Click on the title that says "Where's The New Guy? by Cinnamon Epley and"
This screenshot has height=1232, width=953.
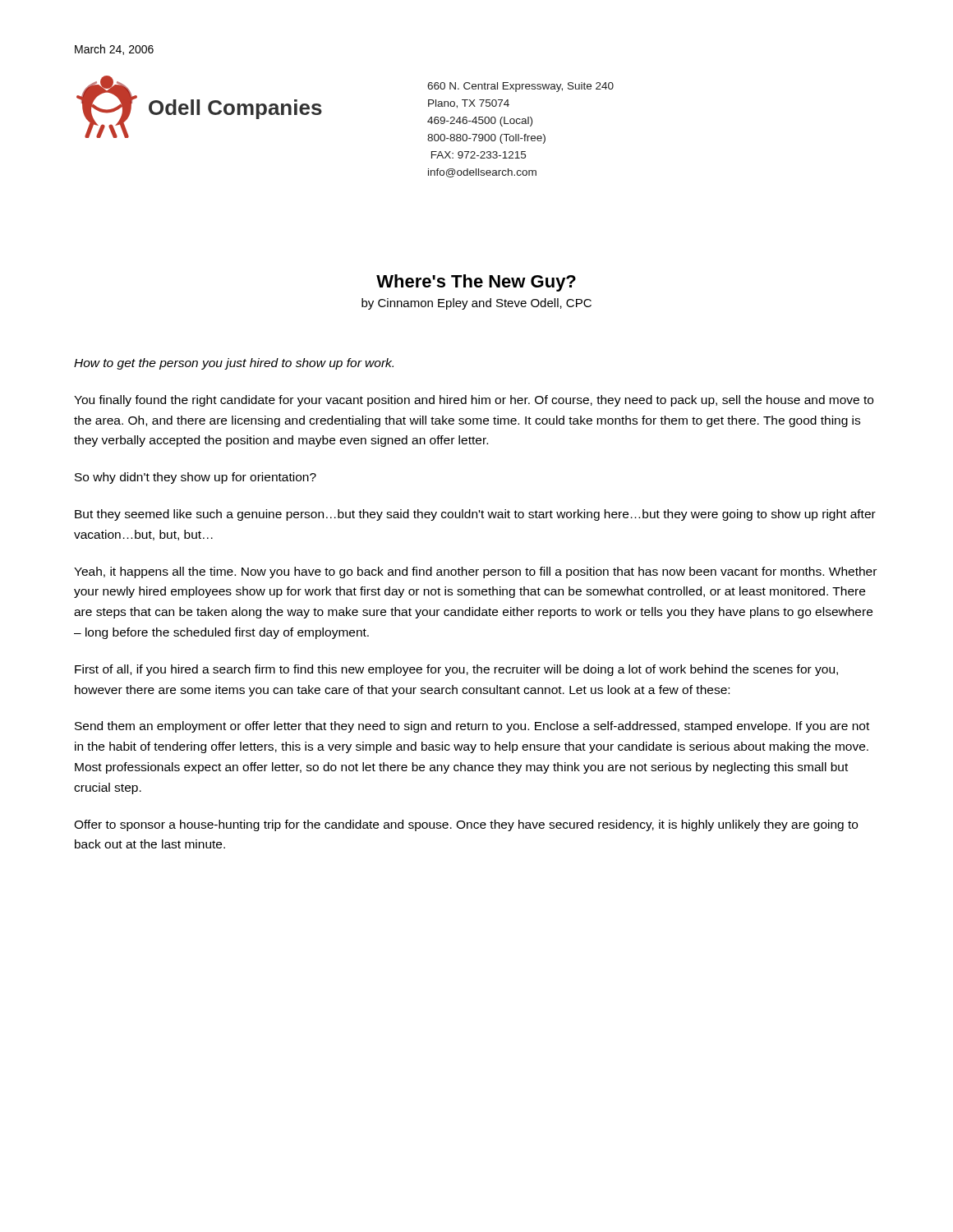(x=476, y=290)
